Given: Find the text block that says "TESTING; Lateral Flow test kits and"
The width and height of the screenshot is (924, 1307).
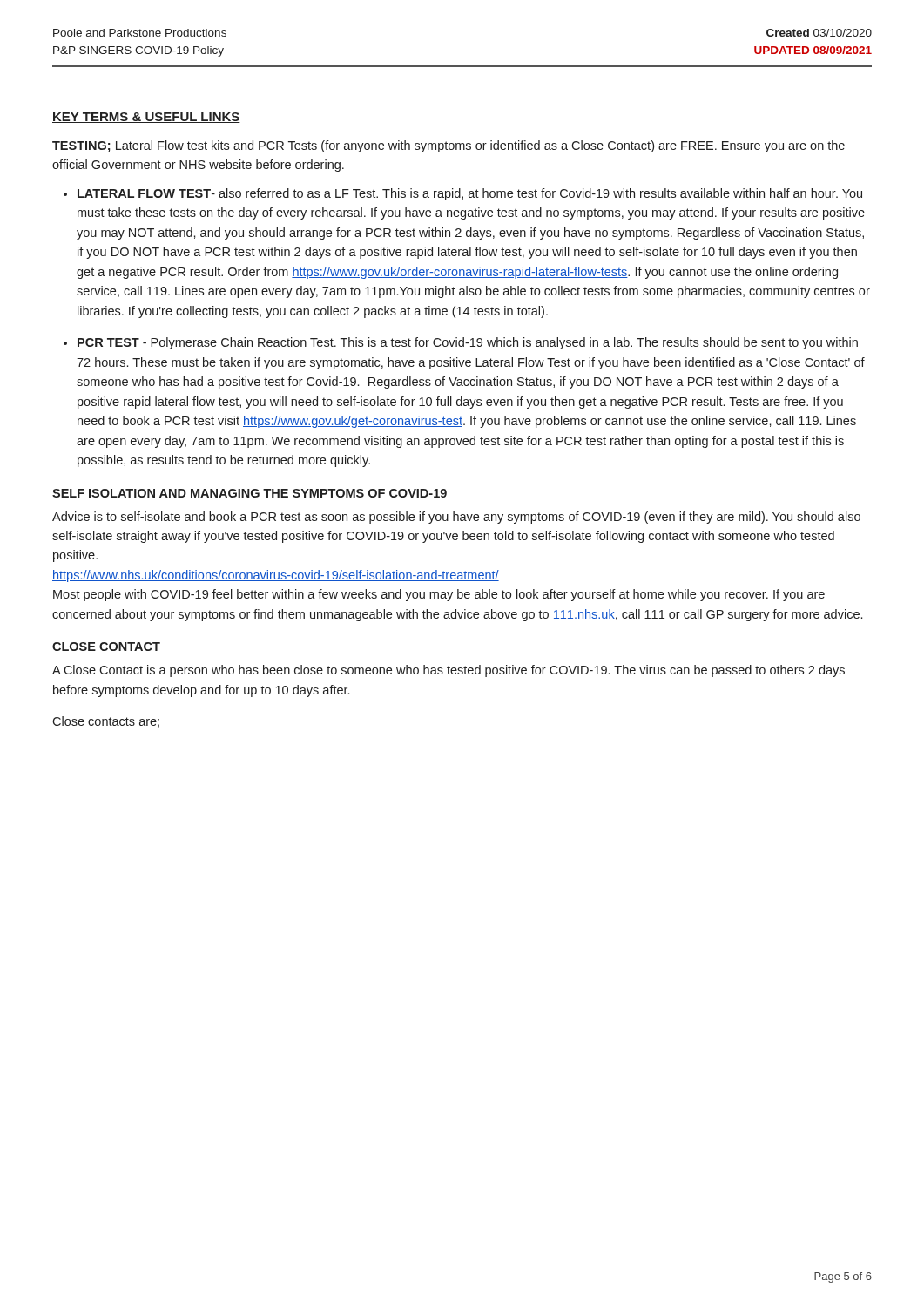Looking at the screenshot, I should click(x=449, y=155).
